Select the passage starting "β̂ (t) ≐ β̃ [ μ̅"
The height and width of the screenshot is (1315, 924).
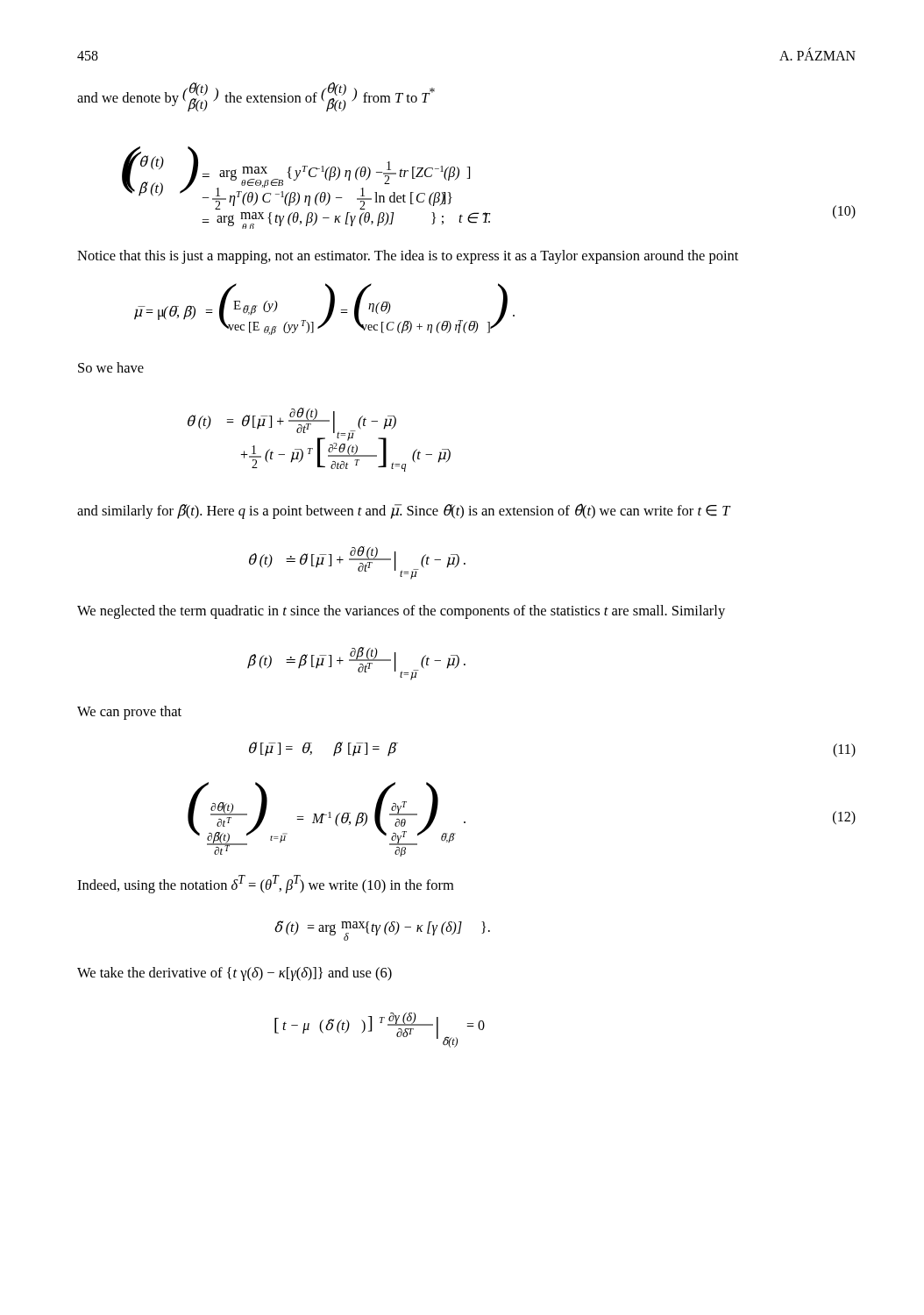[x=466, y=660]
